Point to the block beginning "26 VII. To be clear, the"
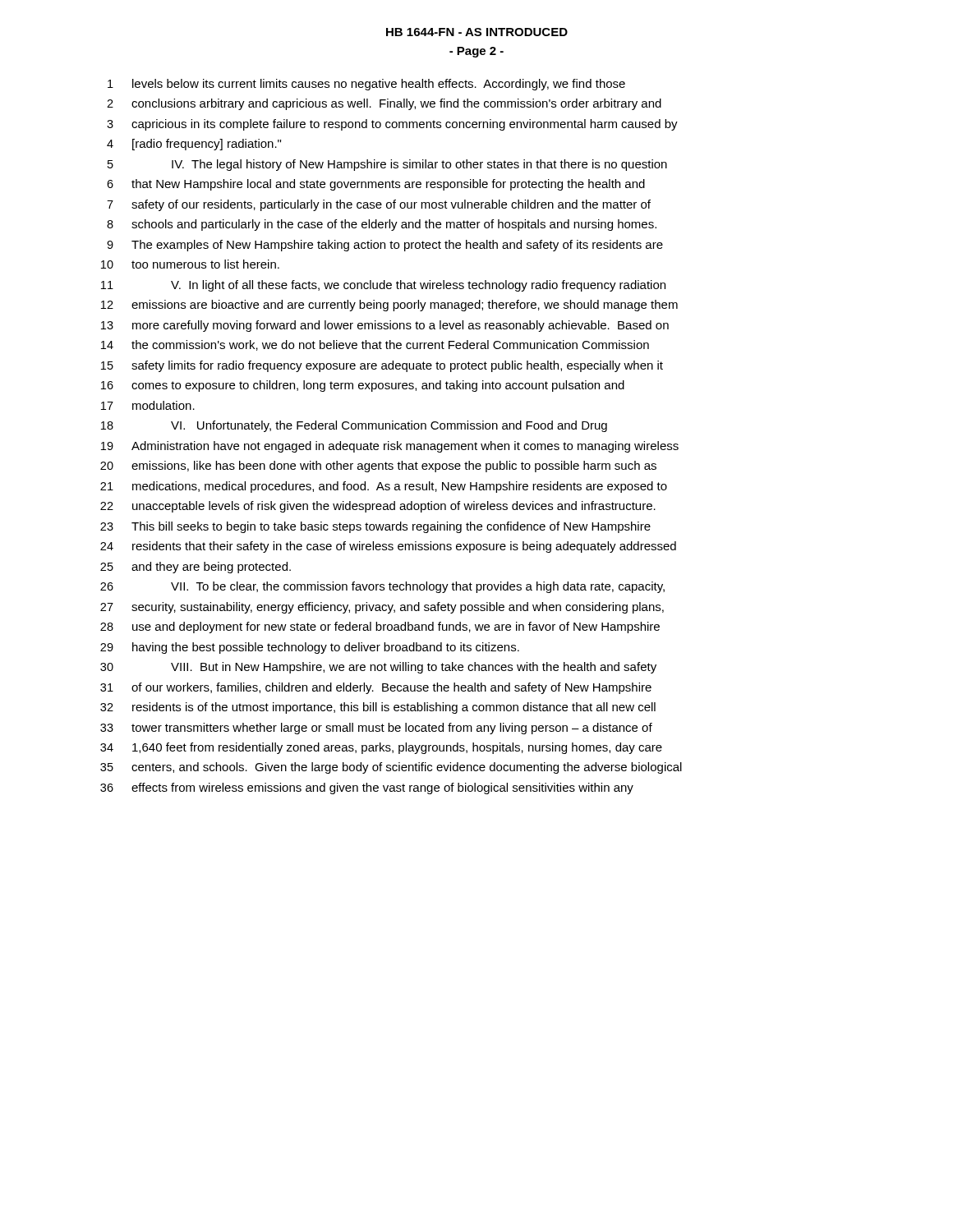Viewport: 953px width, 1232px height. [481, 617]
